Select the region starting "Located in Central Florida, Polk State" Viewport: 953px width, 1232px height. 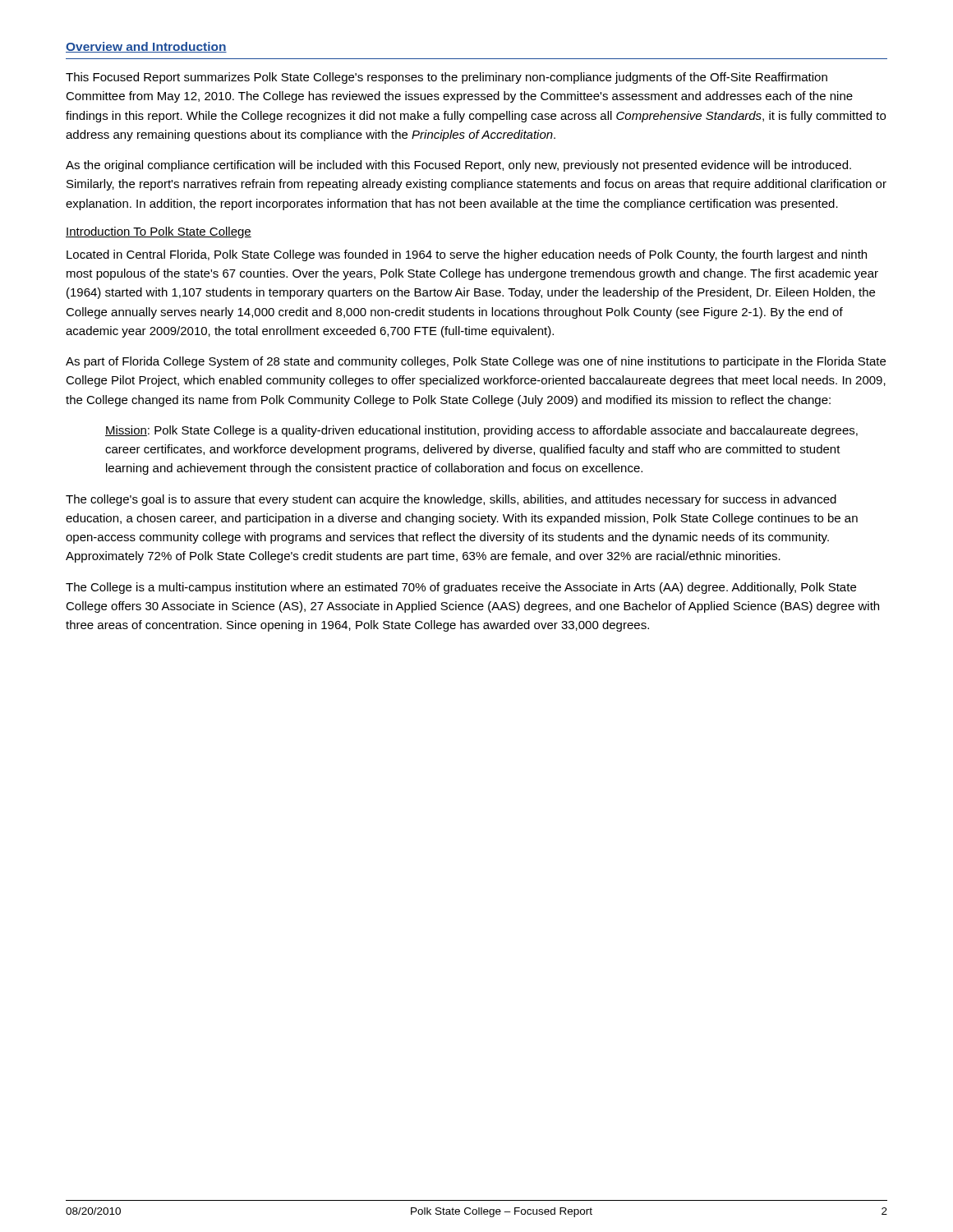pyautogui.click(x=472, y=292)
